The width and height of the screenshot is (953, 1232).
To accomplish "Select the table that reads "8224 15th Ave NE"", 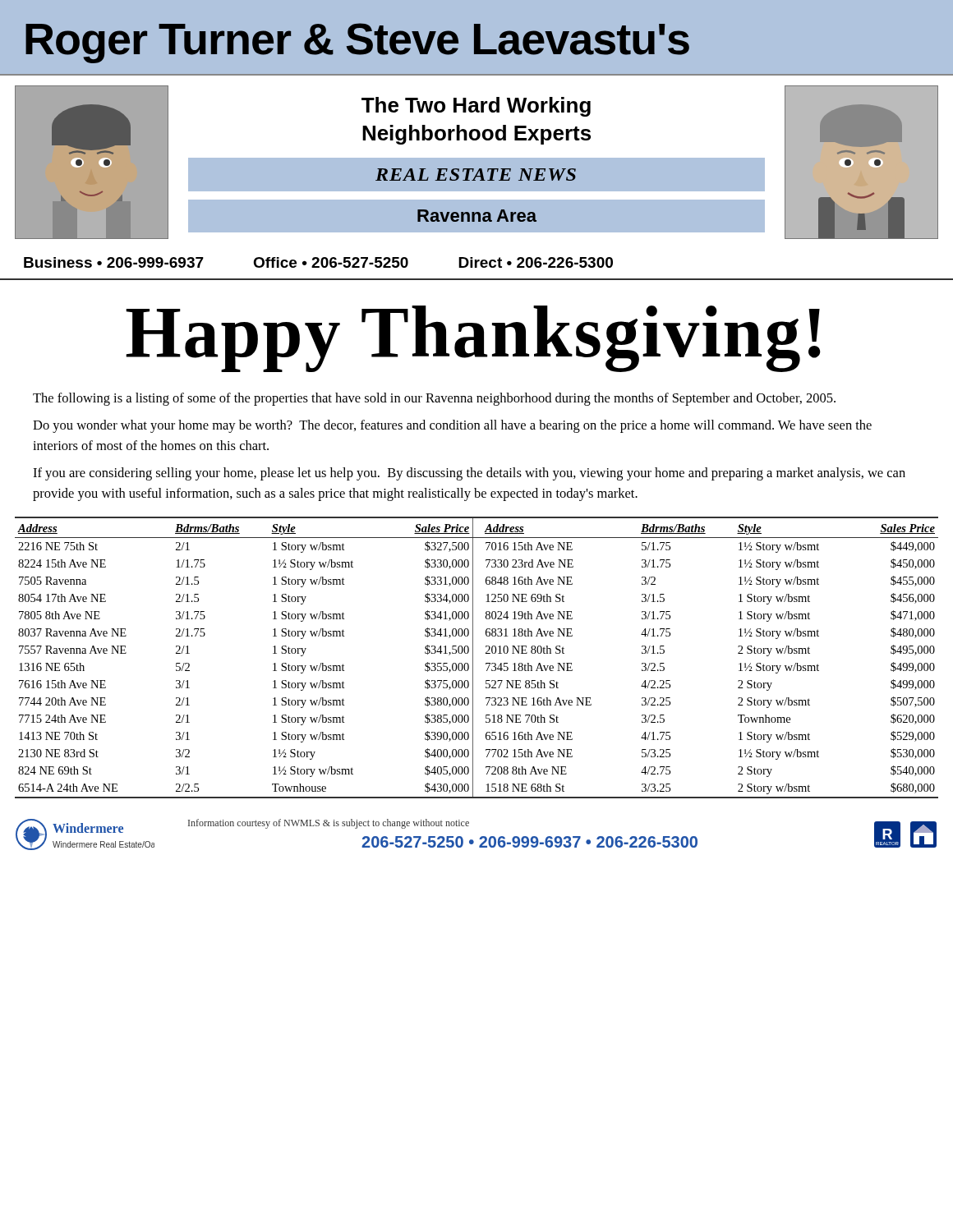I will click(x=476, y=659).
